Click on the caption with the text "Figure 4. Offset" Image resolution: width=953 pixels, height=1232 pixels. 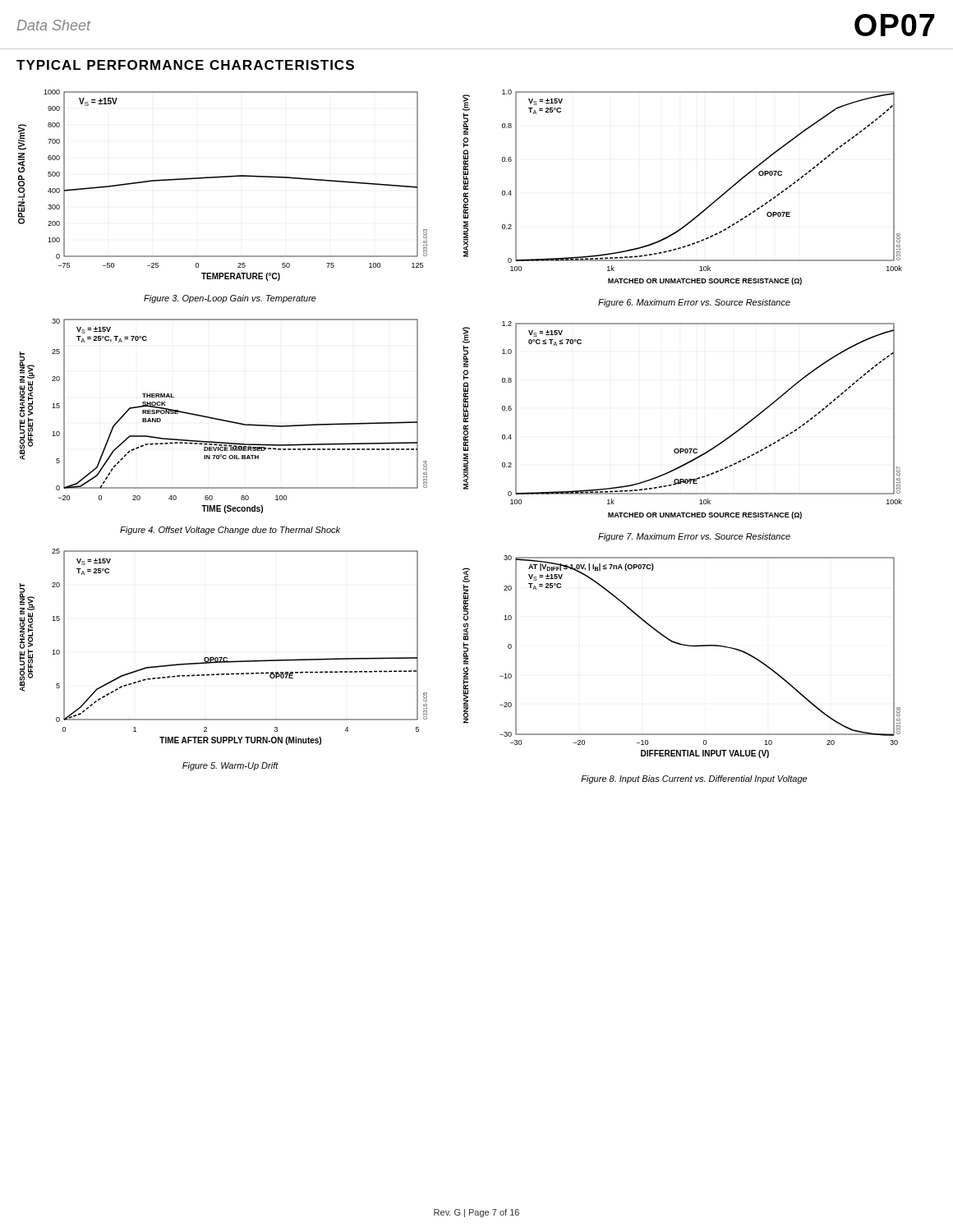[230, 530]
